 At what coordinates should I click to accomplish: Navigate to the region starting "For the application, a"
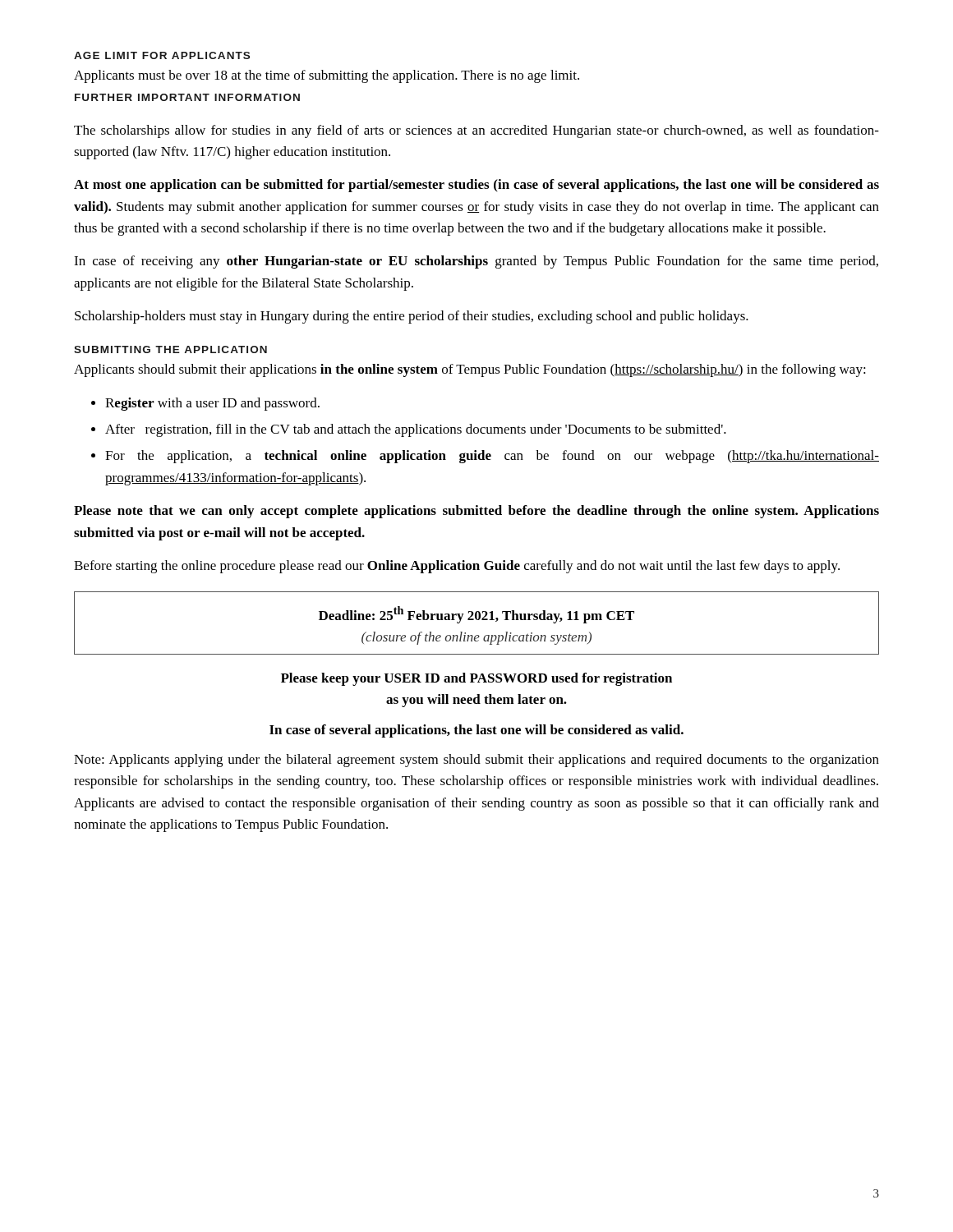click(x=492, y=467)
